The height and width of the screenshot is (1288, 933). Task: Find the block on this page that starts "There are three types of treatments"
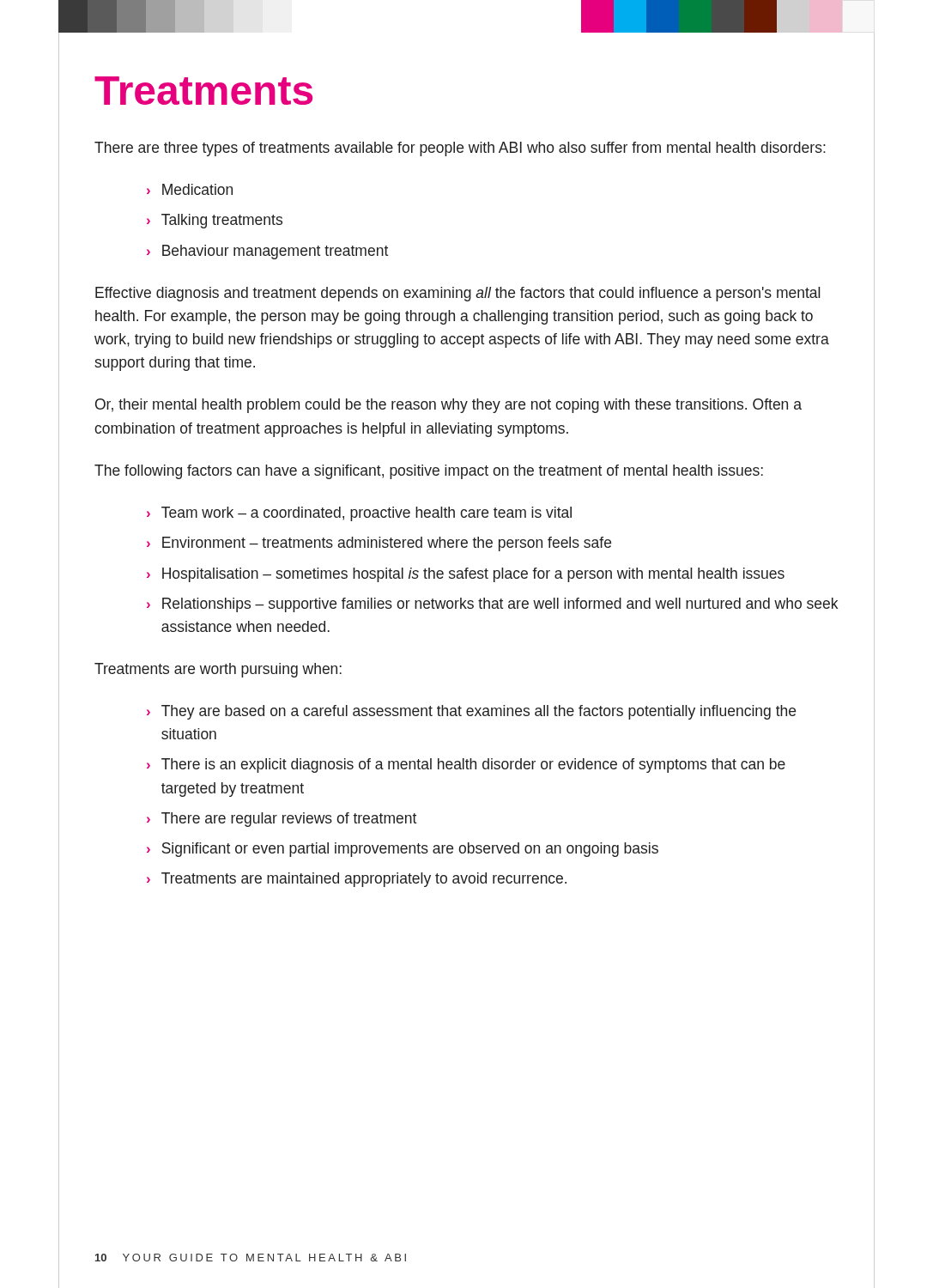460,148
